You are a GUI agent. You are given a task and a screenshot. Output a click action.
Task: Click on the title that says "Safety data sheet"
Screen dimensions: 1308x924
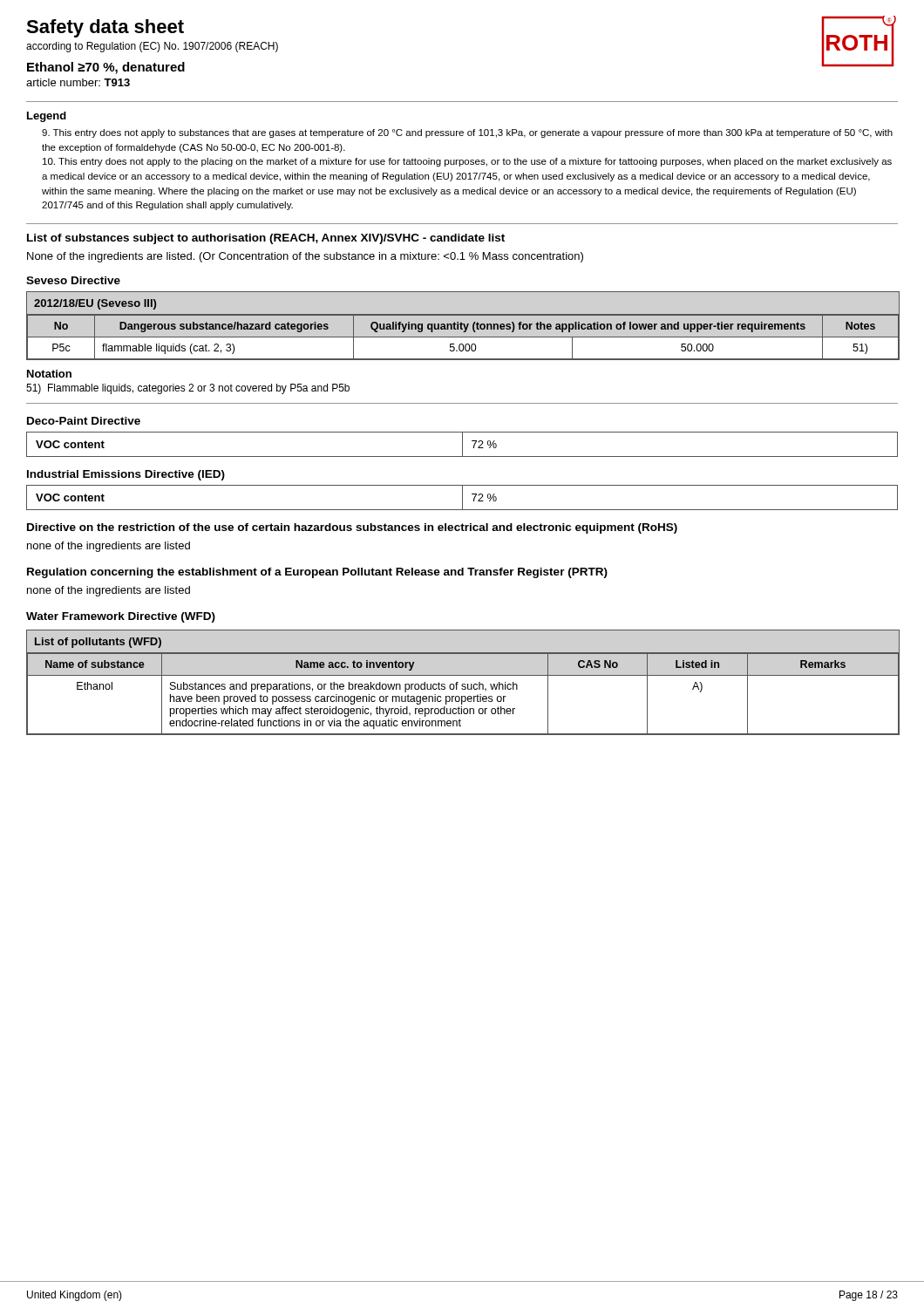(105, 27)
